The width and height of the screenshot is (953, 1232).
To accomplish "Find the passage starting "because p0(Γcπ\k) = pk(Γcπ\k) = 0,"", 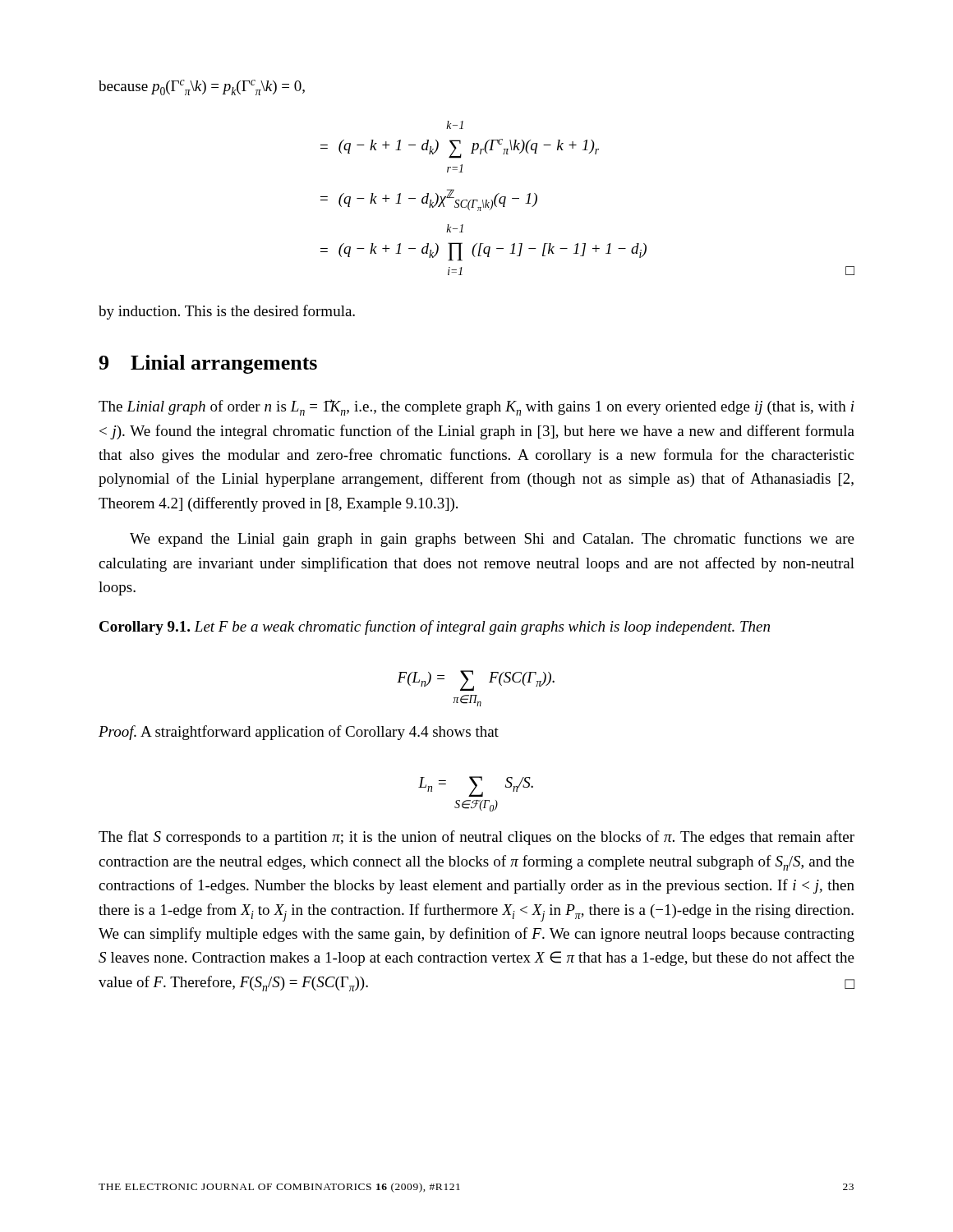I will [202, 86].
